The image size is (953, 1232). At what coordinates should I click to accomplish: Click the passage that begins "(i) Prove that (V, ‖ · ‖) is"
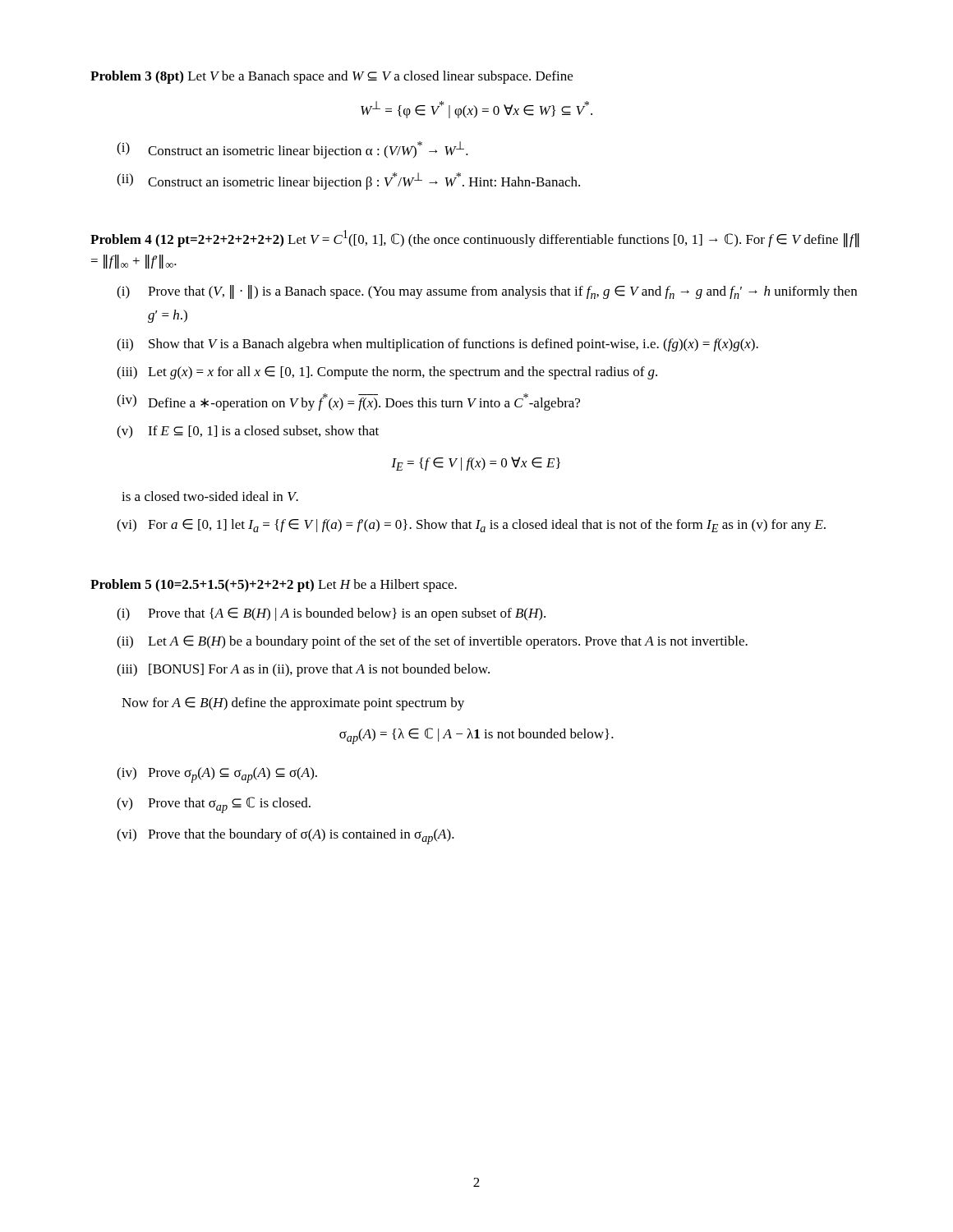[490, 304]
